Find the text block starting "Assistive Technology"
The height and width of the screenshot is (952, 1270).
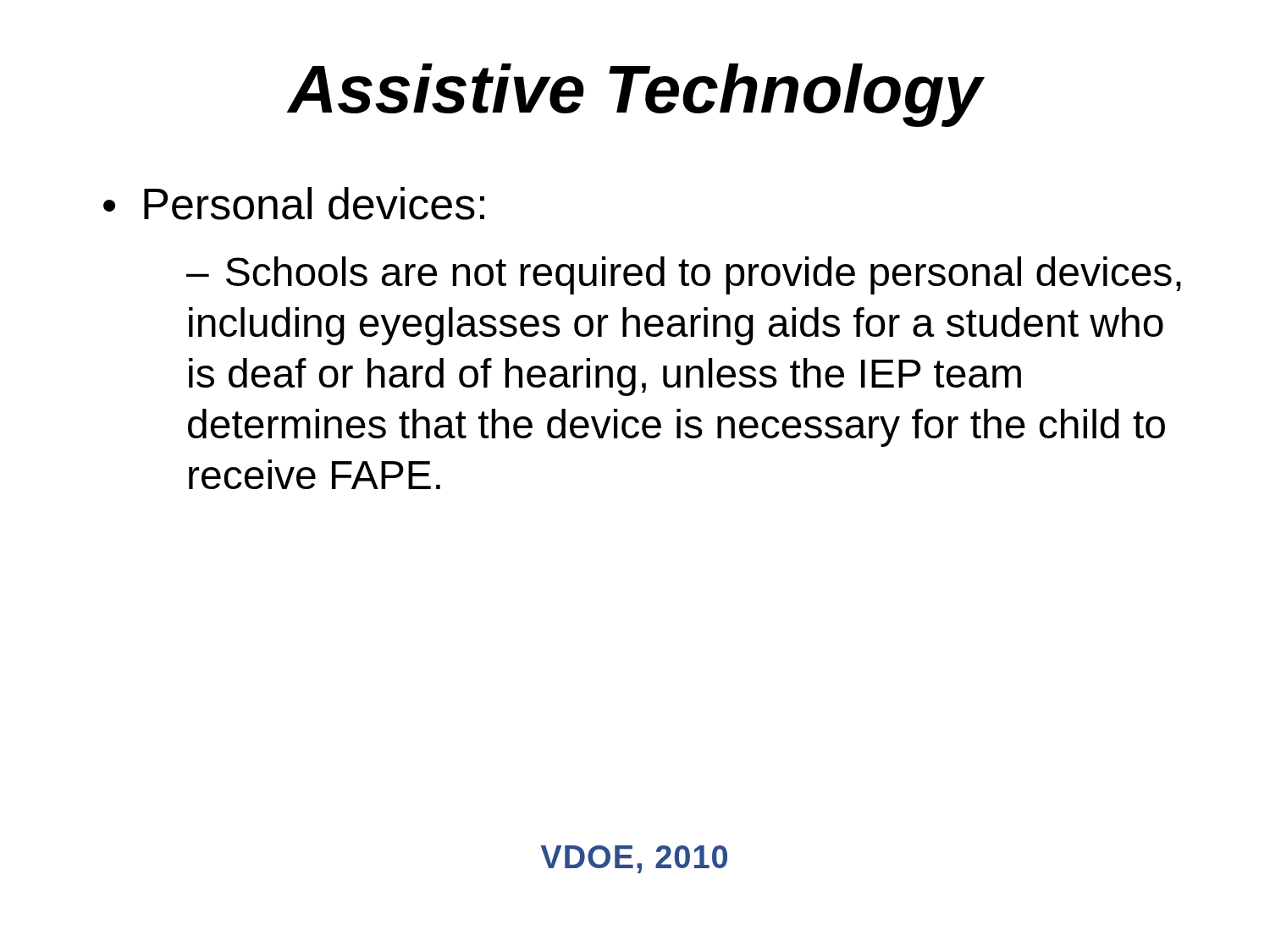pyautogui.click(x=635, y=90)
